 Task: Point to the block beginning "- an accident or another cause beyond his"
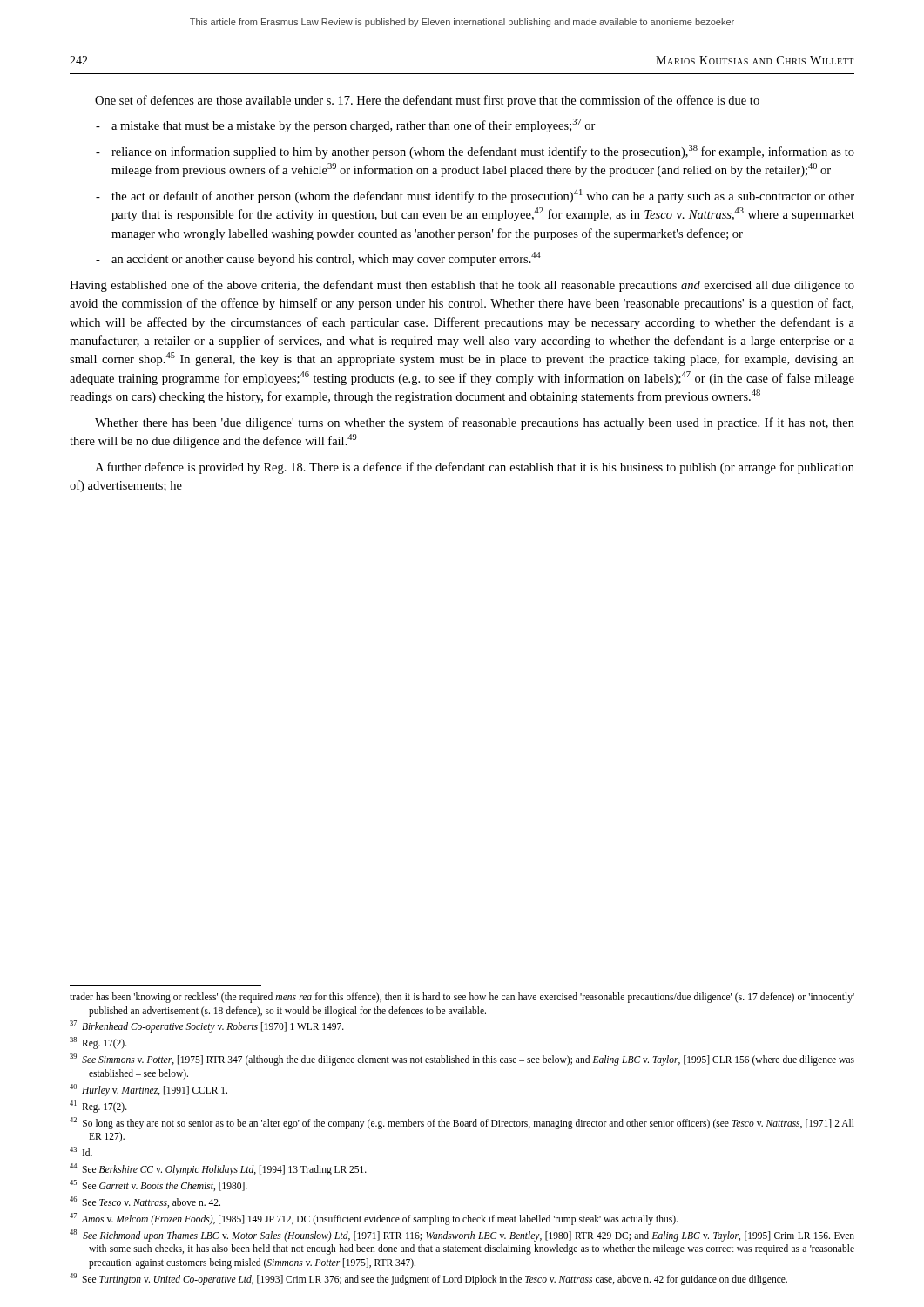pos(475,260)
